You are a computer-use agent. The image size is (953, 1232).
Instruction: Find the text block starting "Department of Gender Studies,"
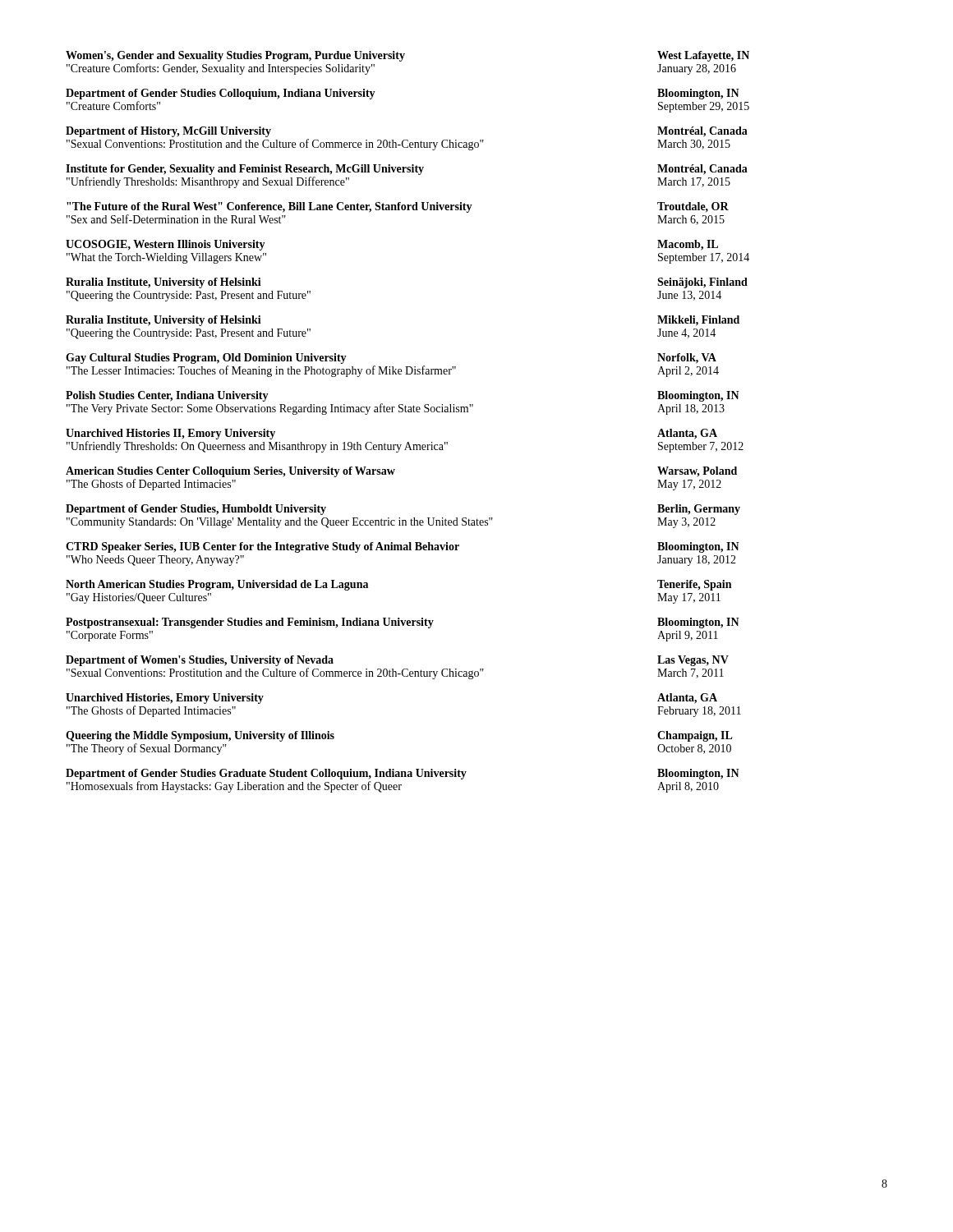pos(476,516)
